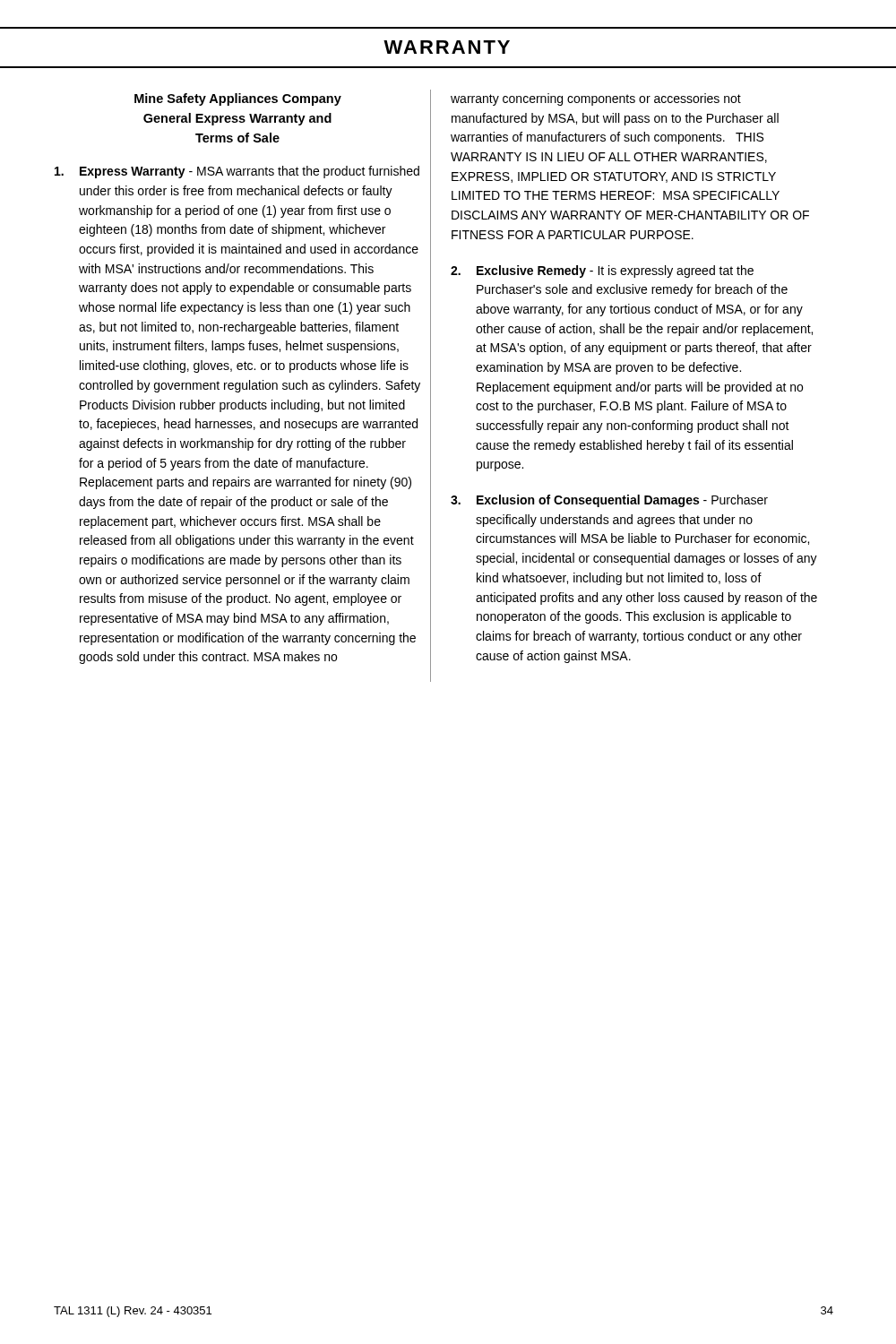Find the title

[x=448, y=48]
